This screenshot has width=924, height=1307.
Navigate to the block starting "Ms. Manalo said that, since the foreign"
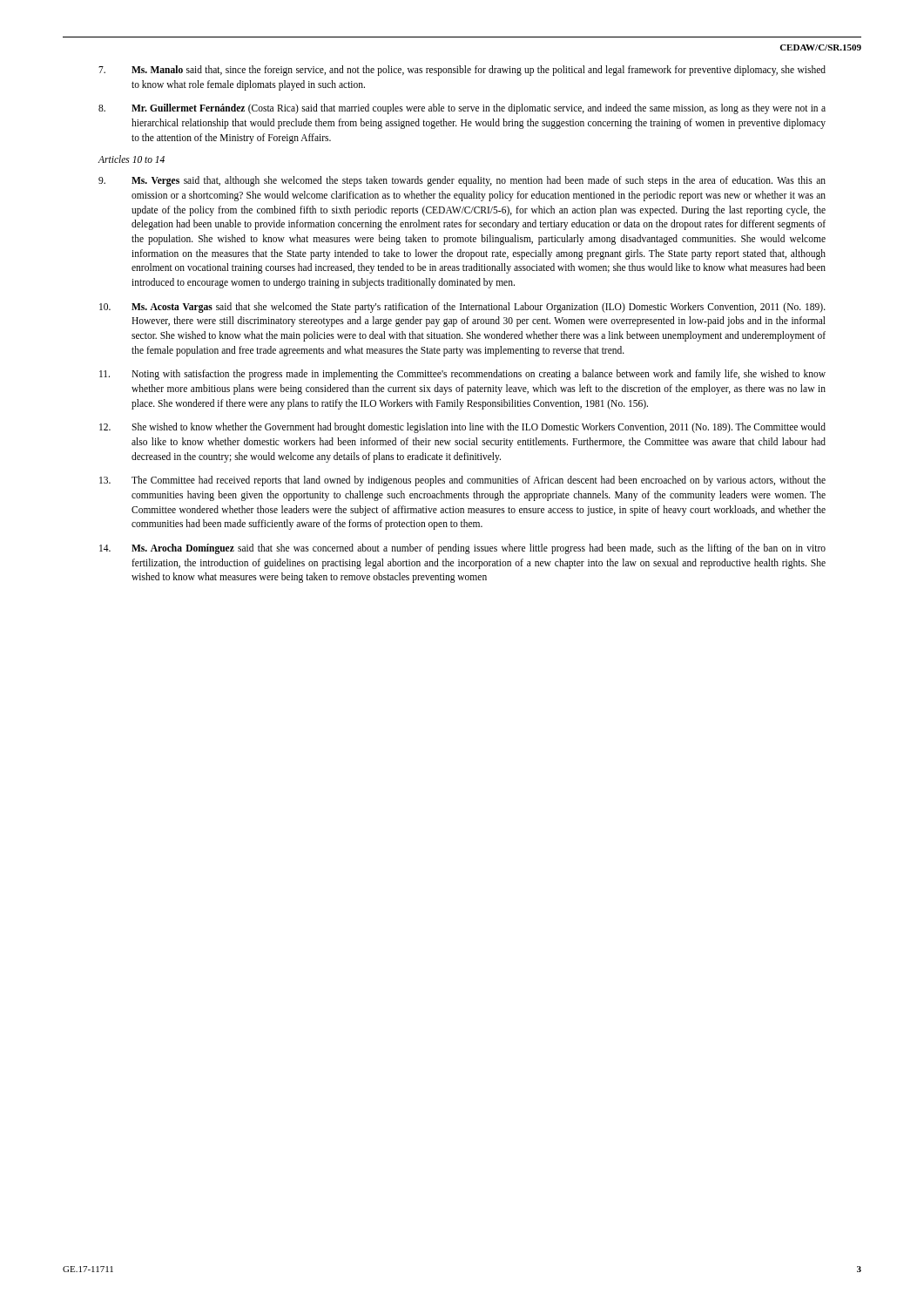click(x=462, y=77)
